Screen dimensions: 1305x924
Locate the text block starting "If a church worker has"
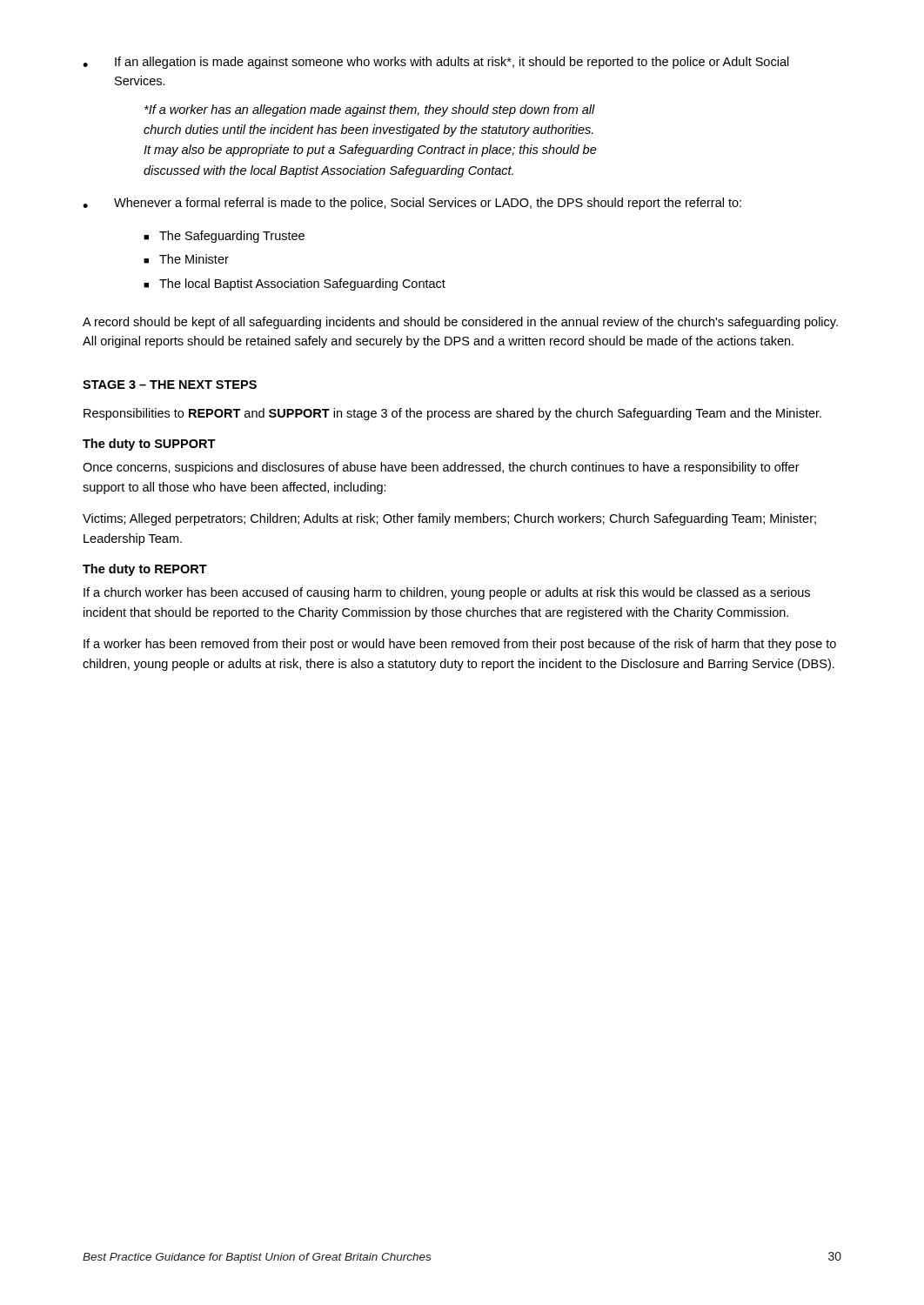[447, 602]
